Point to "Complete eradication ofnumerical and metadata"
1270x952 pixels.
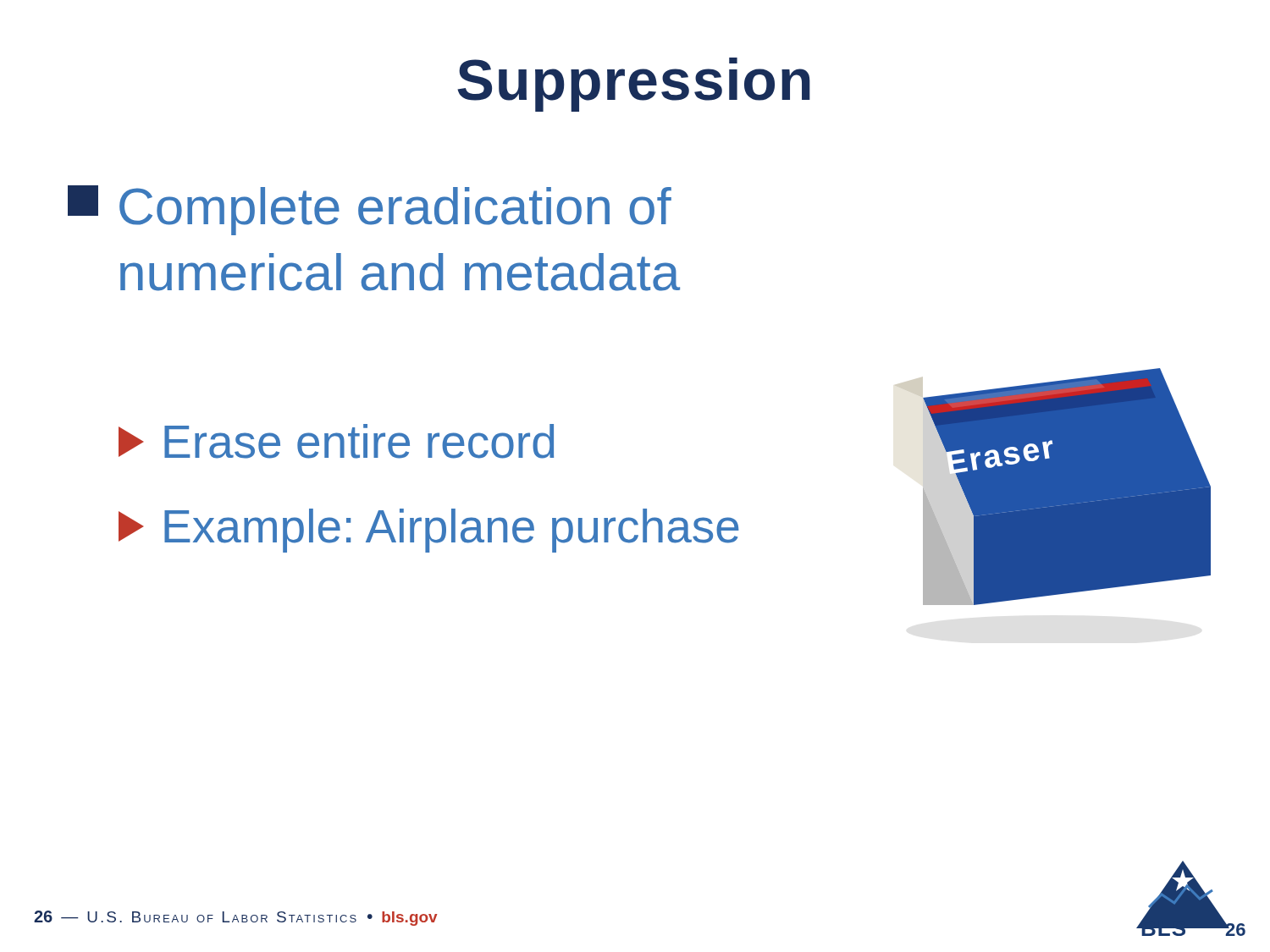374,239
